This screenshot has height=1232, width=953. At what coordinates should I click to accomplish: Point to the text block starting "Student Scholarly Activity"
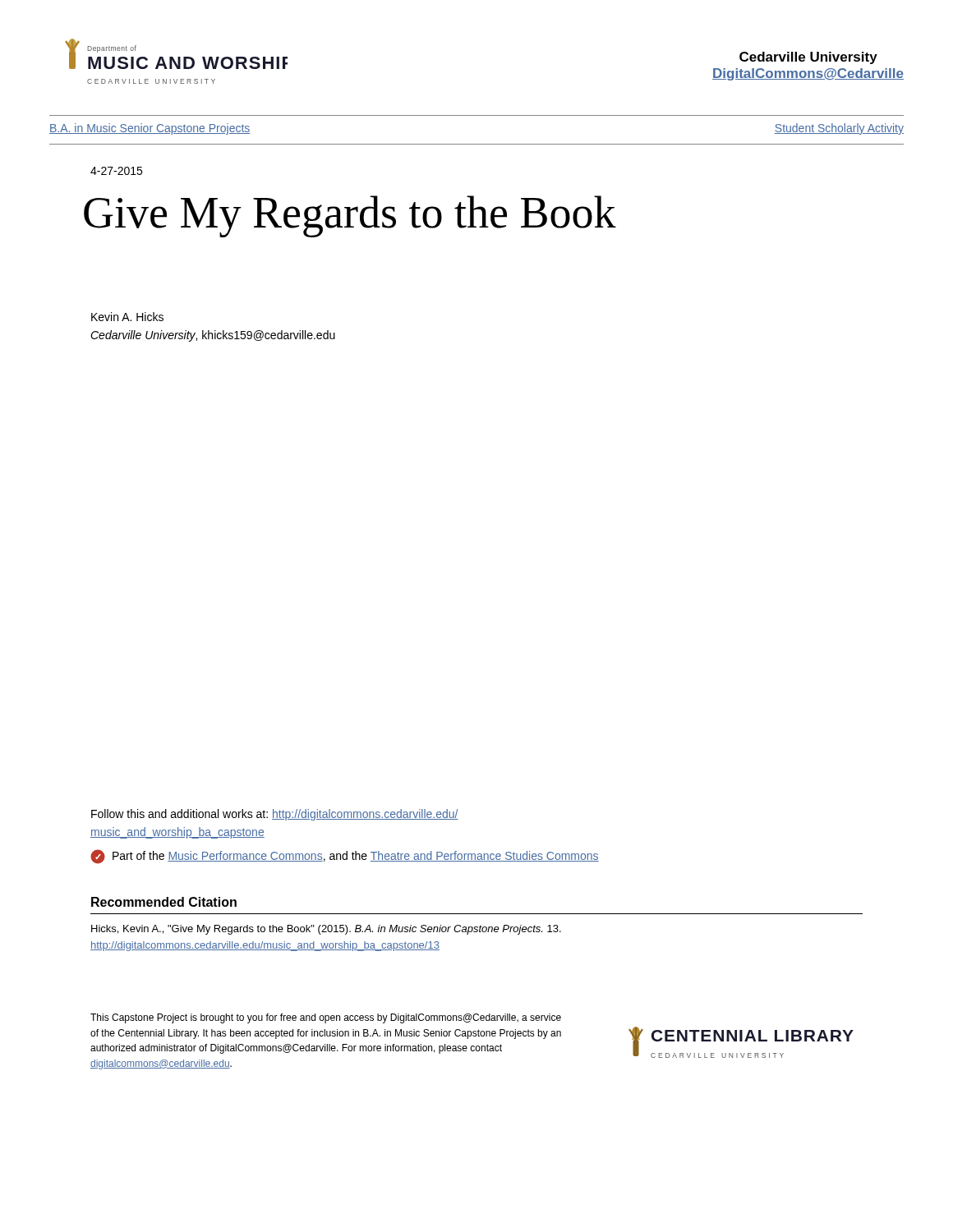pyautogui.click(x=839, y=128)
